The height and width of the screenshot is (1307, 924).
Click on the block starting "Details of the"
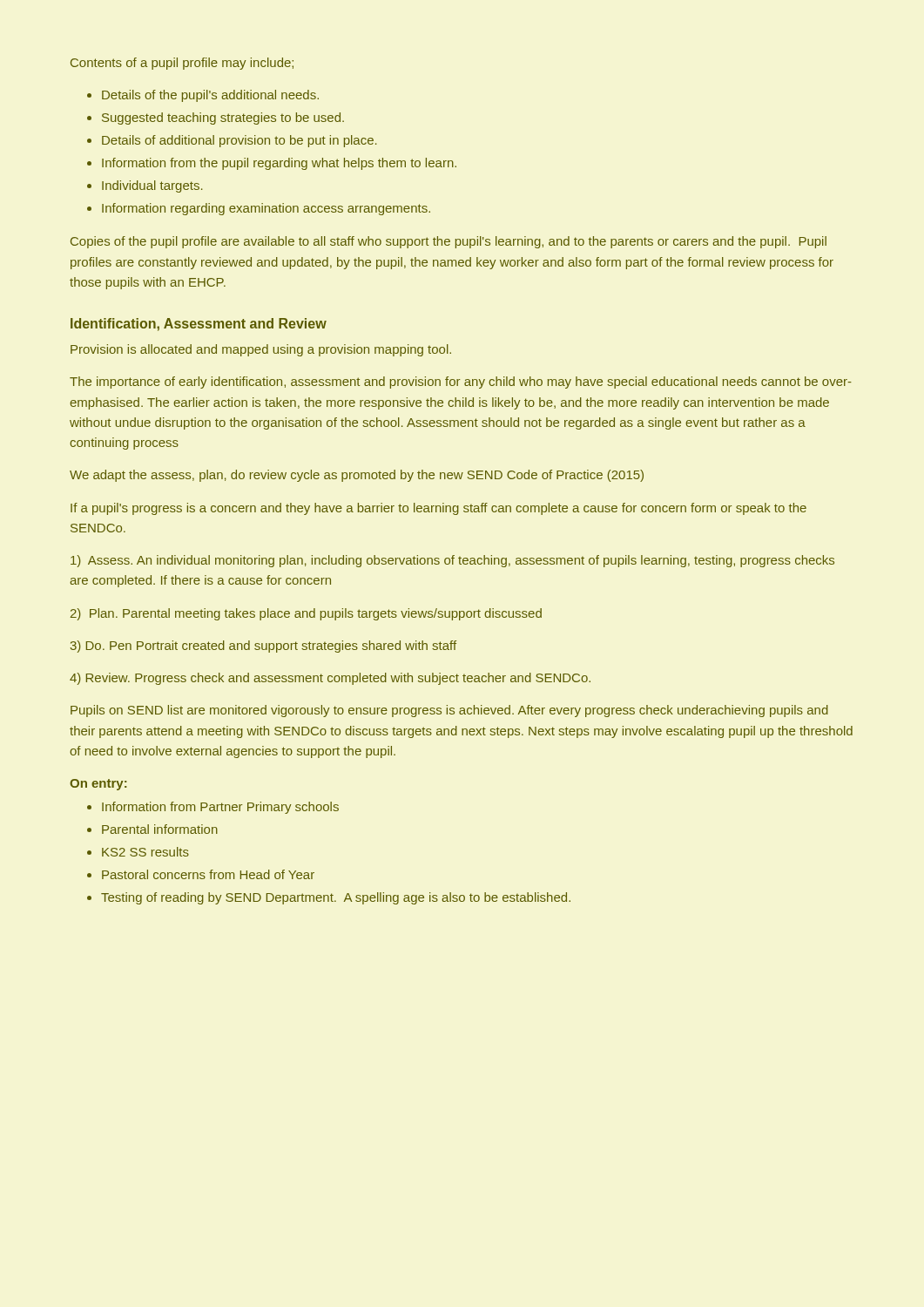(x=210, y=95)
